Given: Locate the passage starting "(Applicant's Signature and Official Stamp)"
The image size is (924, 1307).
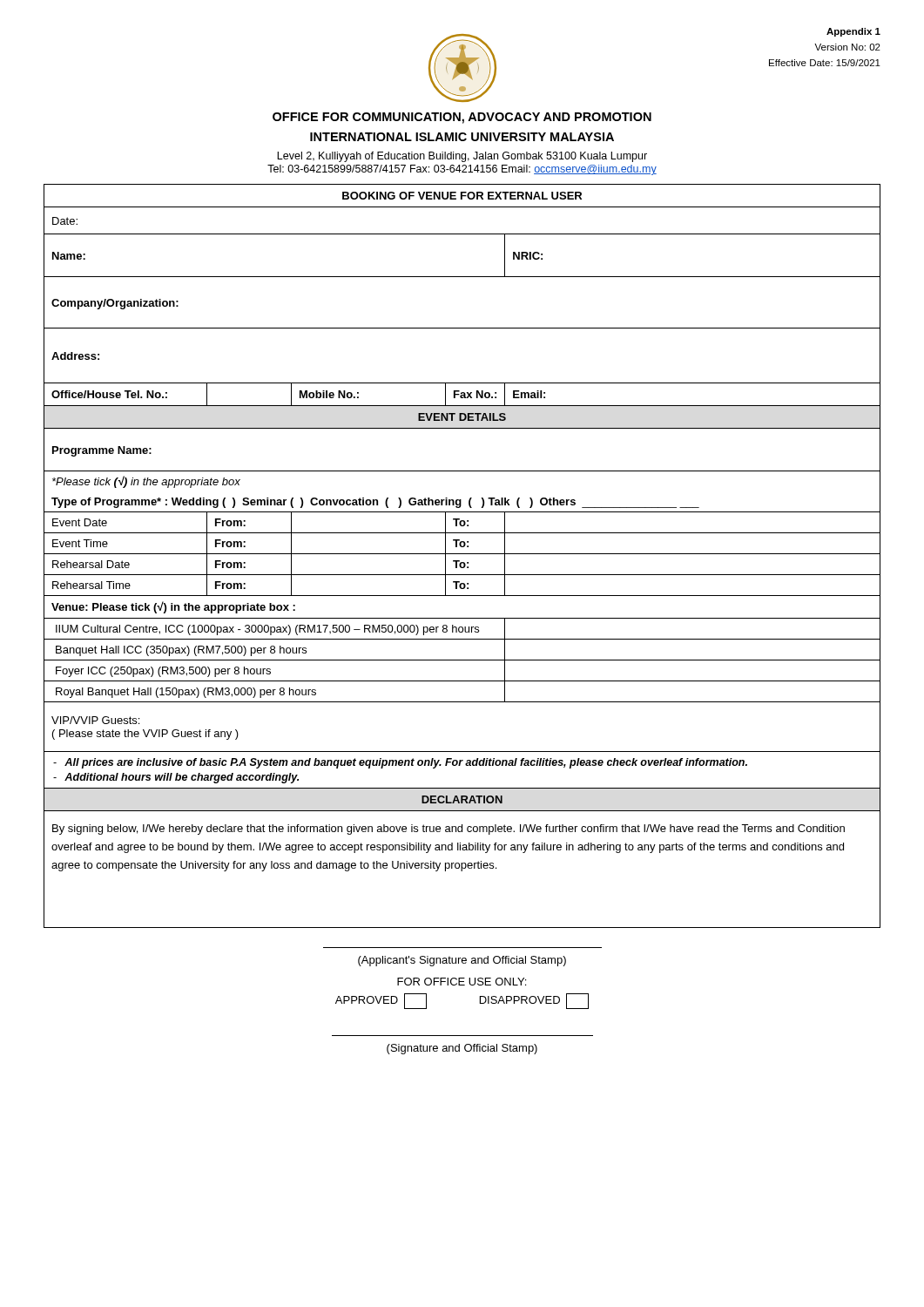Looking at the screenshot, I should tap(462, 957).
